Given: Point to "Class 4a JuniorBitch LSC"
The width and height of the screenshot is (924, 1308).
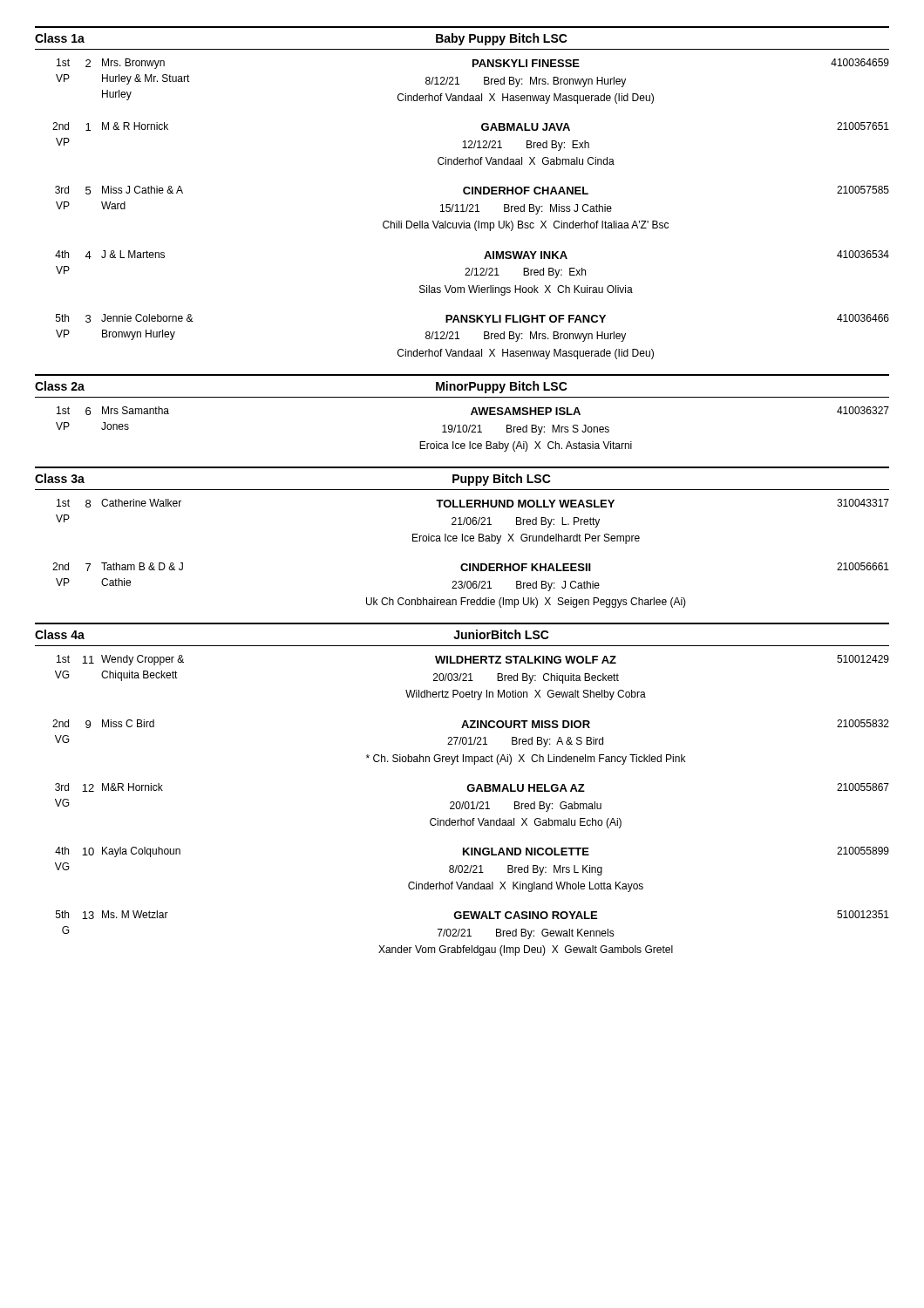Looking at the screenshot, I should point(462,635).
